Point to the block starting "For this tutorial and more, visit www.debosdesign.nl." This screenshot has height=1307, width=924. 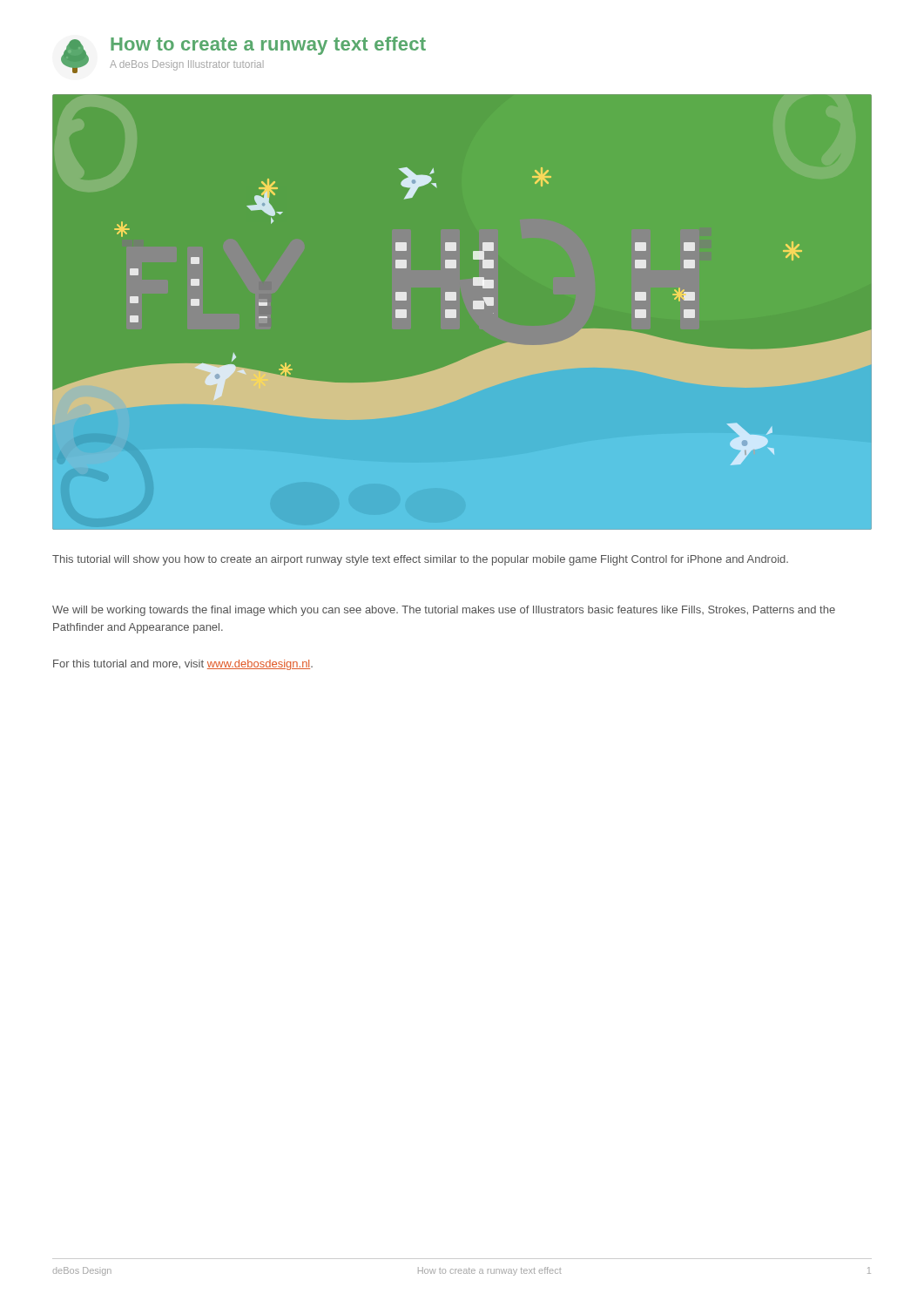(183, 664)
